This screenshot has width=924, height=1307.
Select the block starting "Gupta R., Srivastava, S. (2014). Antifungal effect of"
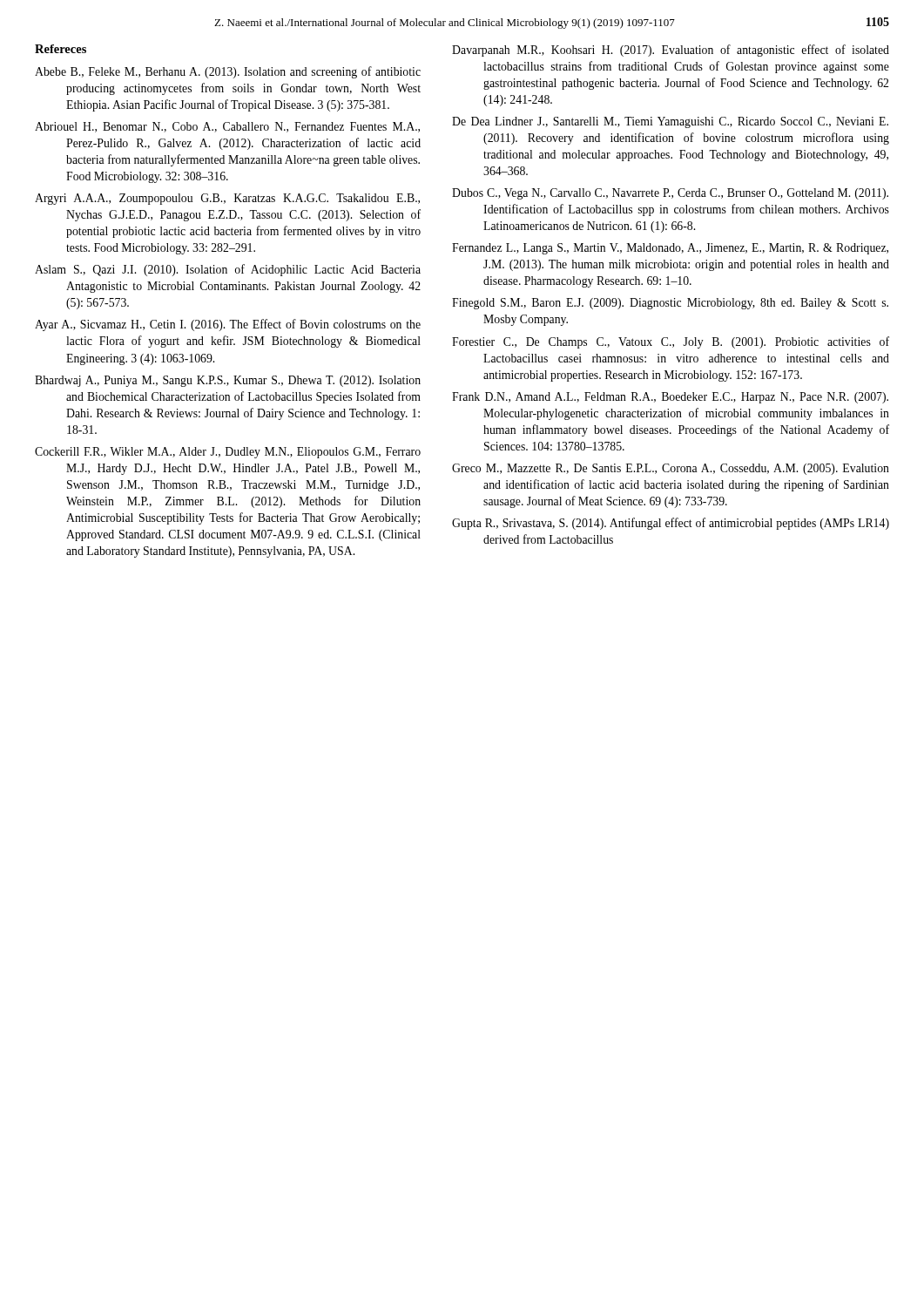point(671,531)
